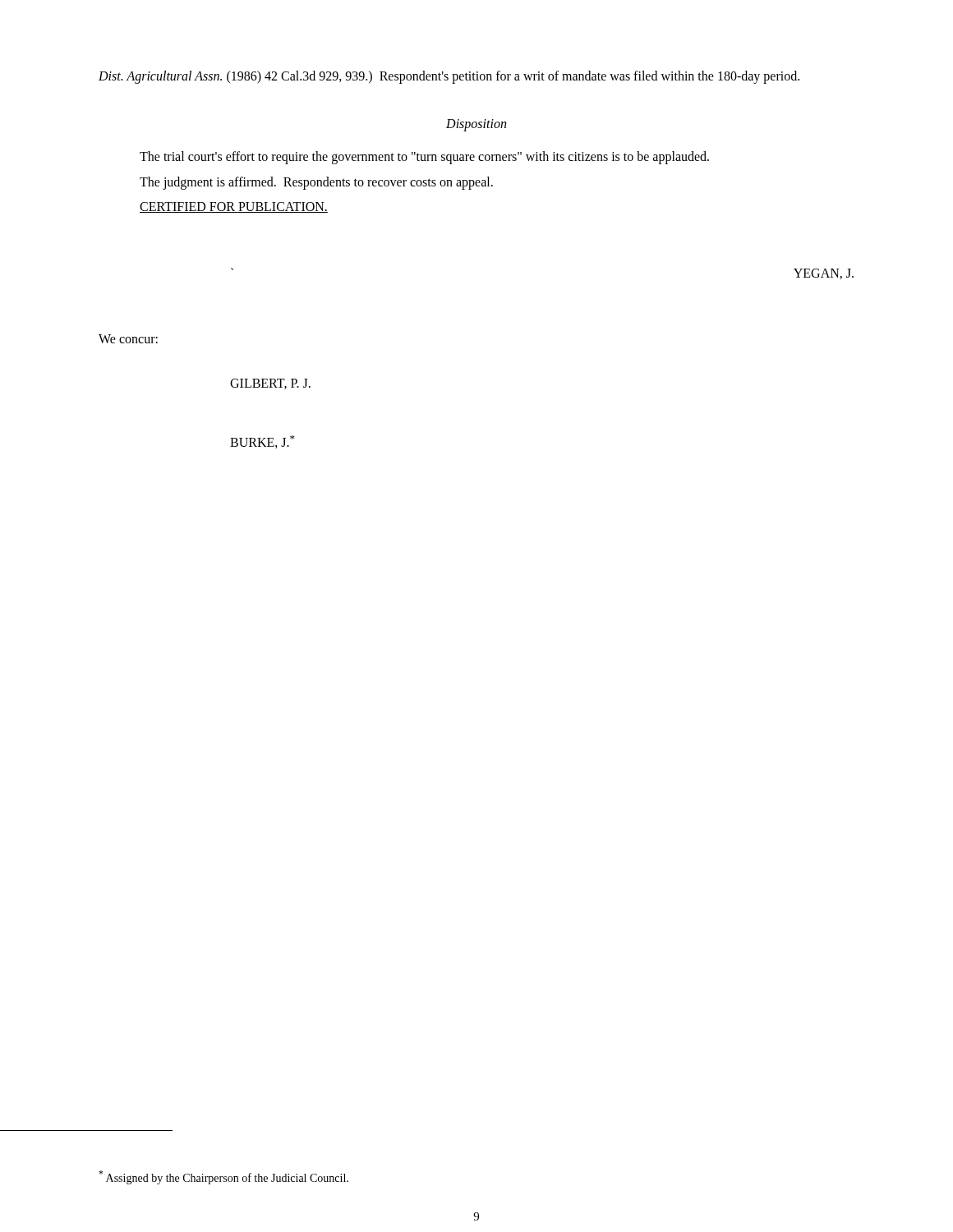Locate the text "CERTIFIED FOR PUBLICATION."

click(234, 206)
